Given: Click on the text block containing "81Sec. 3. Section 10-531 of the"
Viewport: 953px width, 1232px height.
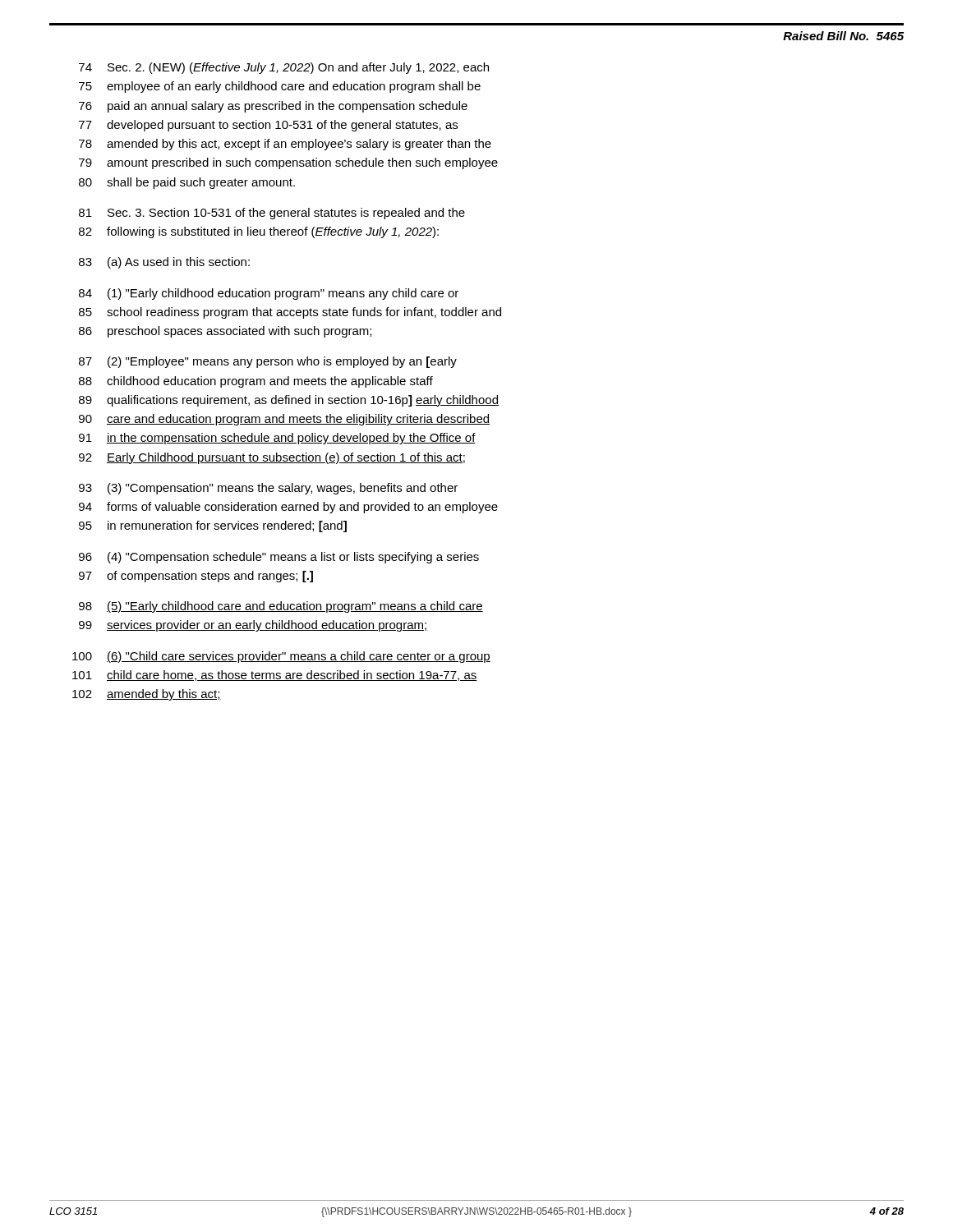Looking at the screenshot, I should 272,214.
